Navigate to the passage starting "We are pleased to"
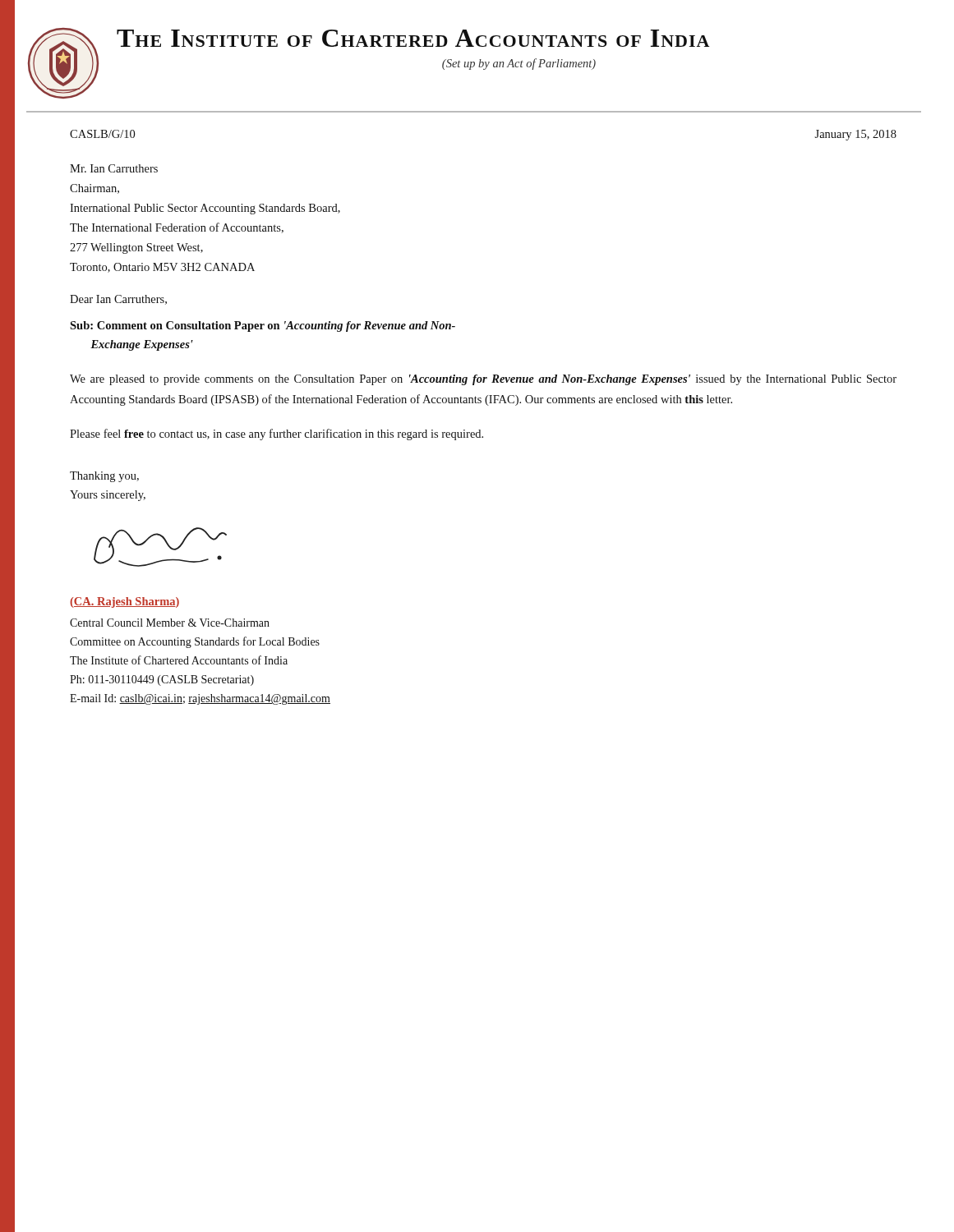954x1232 pixels. click(x=483, y=389)
